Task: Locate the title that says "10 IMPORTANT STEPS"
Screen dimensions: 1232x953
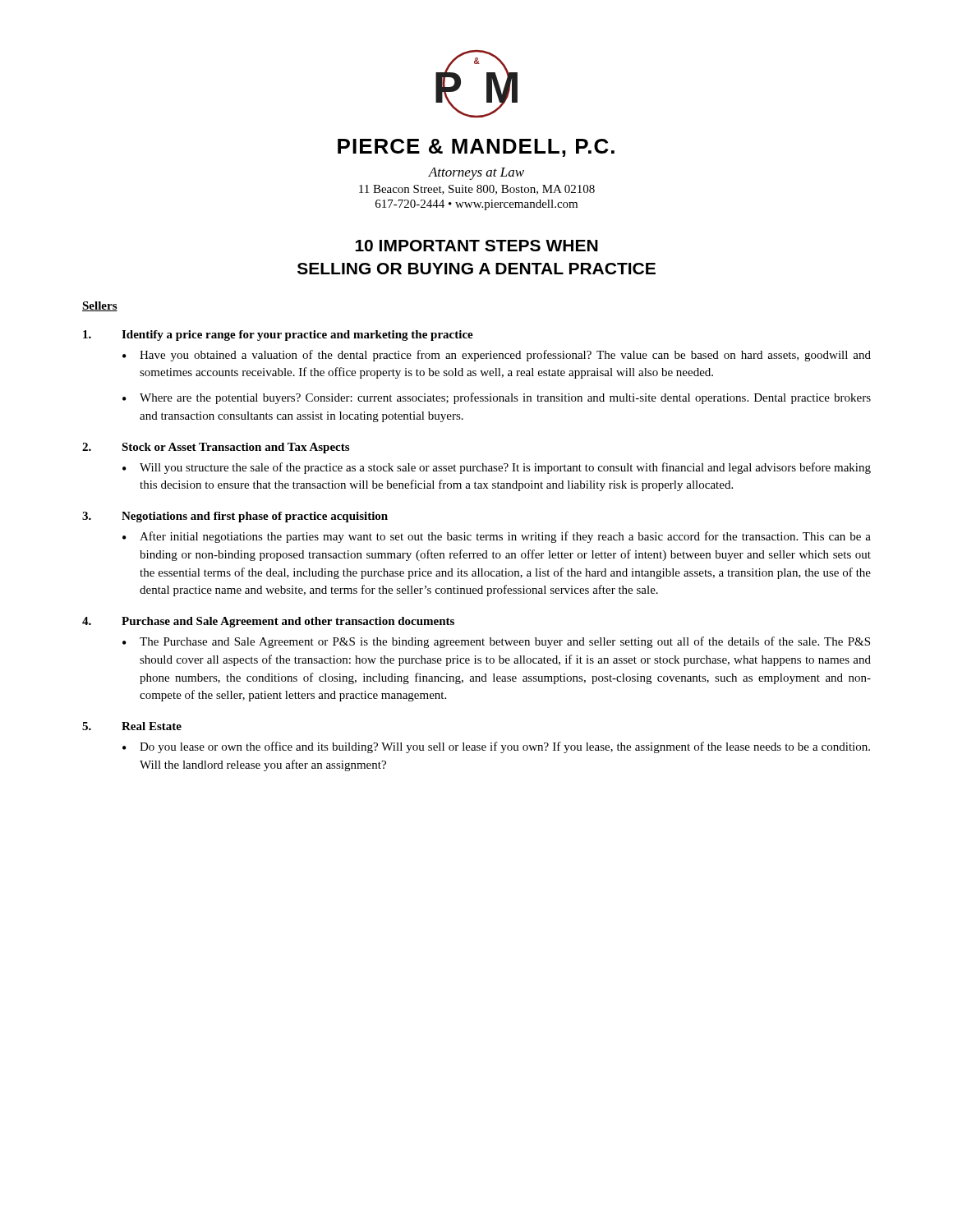Action: coord(476,257)
